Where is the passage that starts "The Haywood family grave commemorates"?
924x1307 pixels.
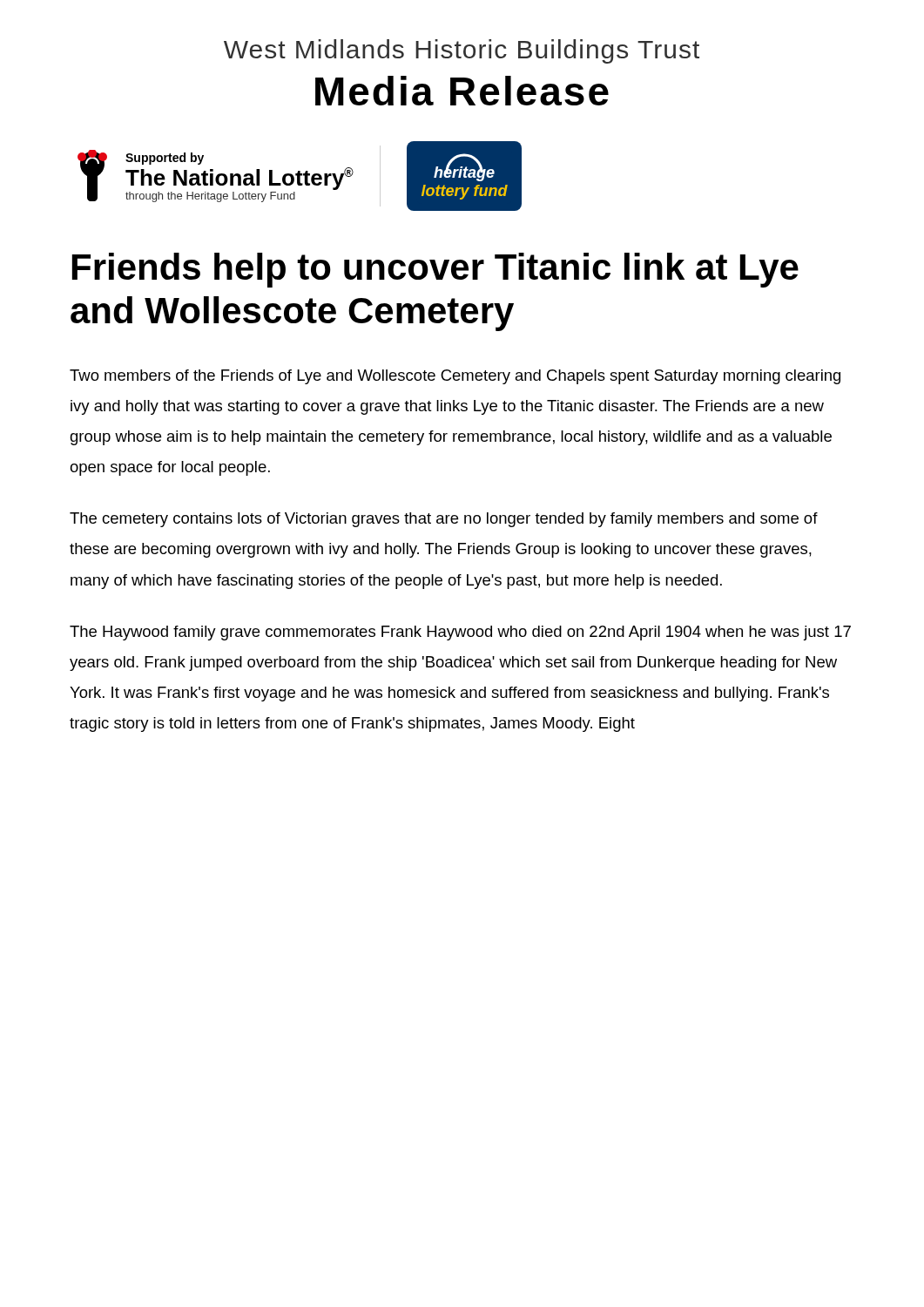pos(461,677)
